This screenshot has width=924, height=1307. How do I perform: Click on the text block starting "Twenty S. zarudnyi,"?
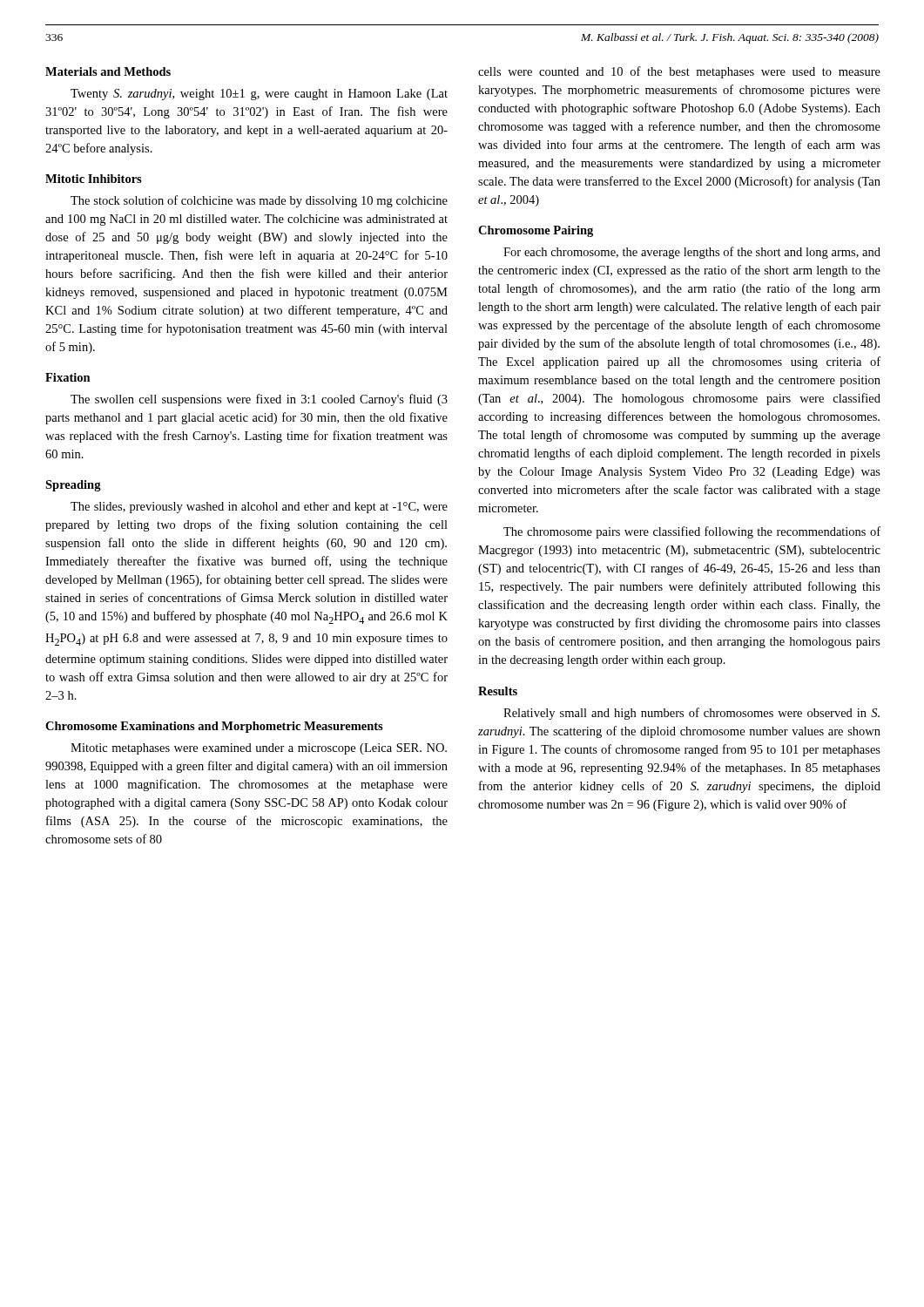click(246, 121)
